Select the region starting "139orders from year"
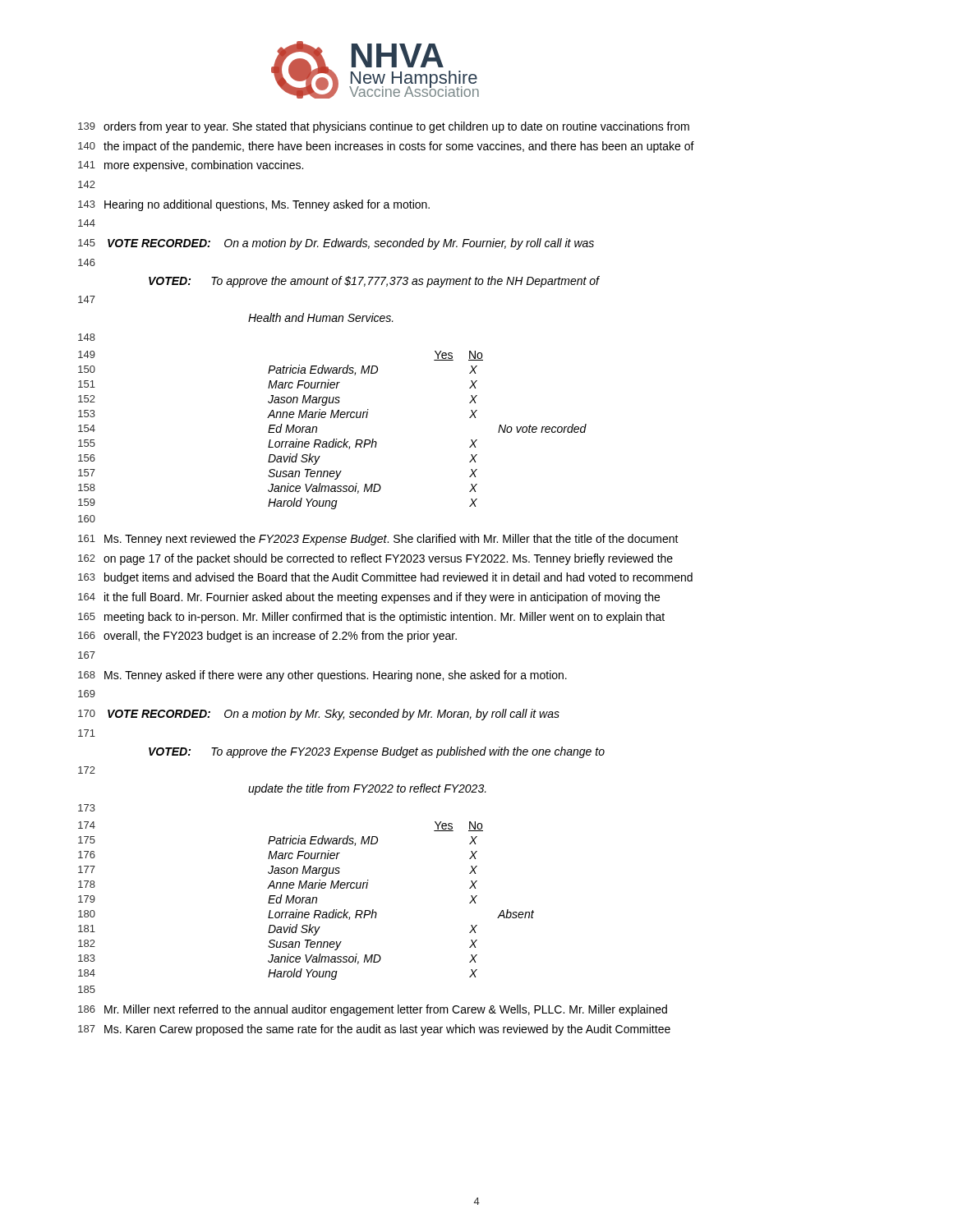Screen dimensions: 1232x953 pyautogui.click(x=476, y=147)
